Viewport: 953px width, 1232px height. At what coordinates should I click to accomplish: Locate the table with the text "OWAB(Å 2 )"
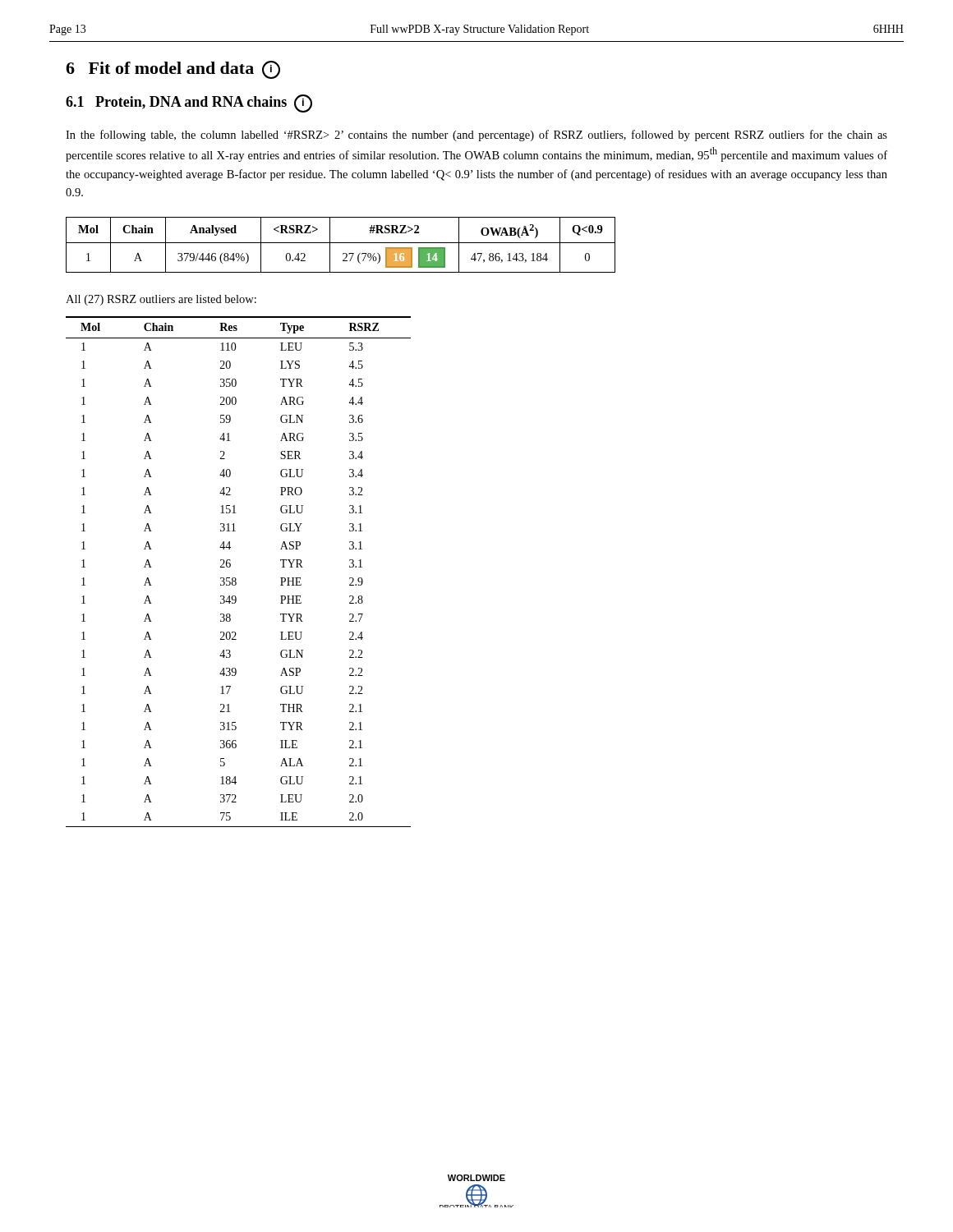[476, 245]
